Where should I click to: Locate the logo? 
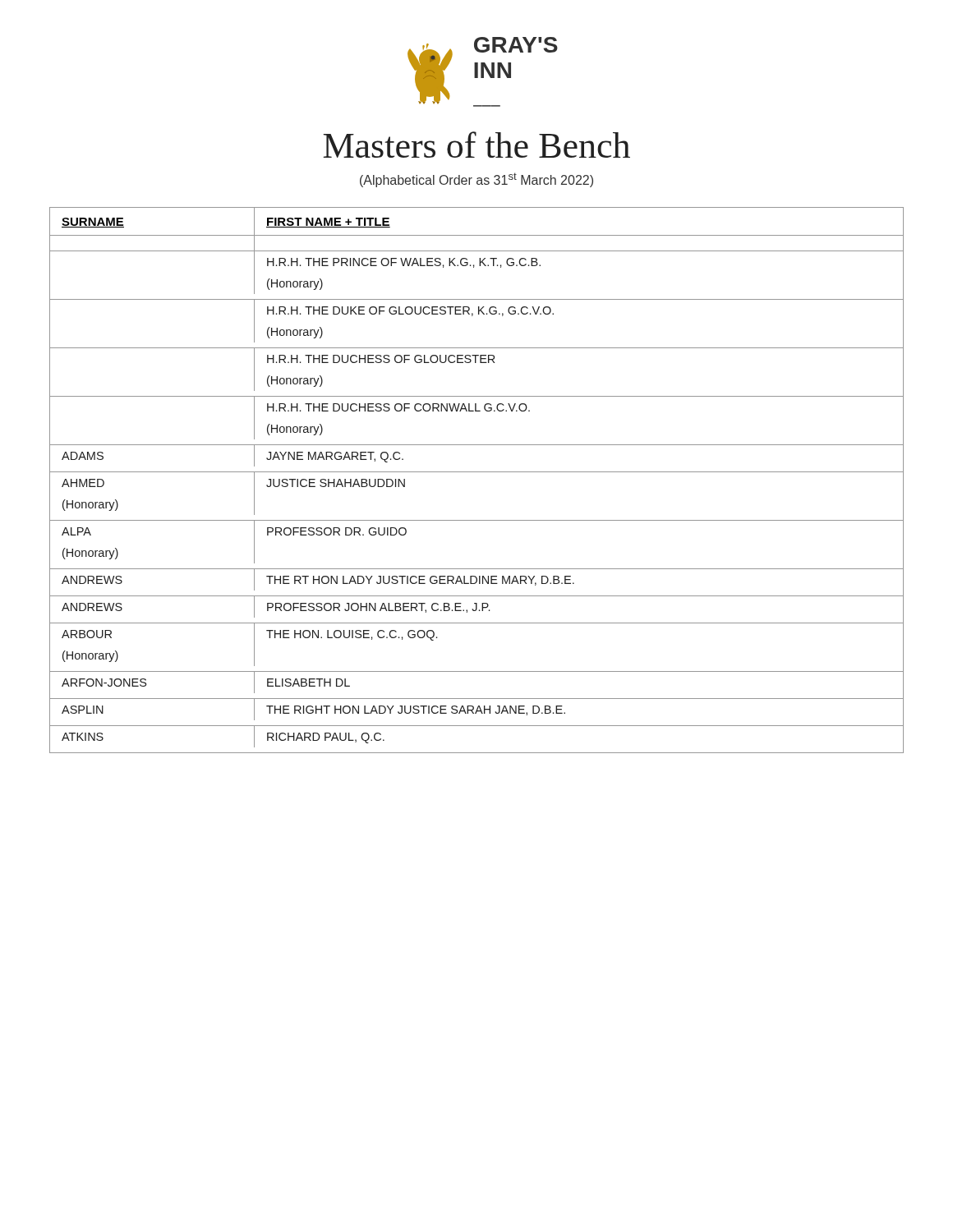click(x=476, y=63)
